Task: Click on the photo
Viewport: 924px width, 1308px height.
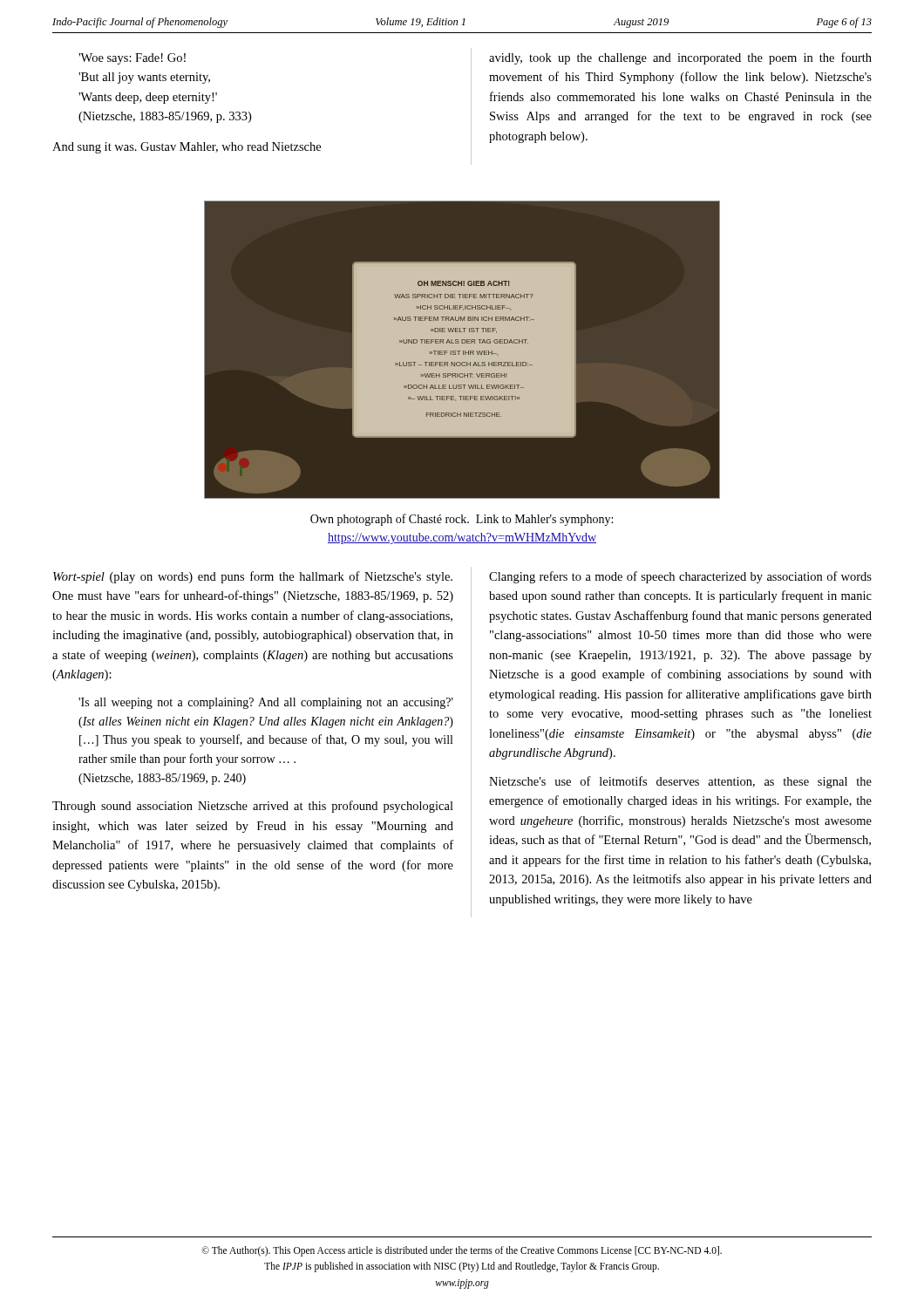Action: click(462, 351)
